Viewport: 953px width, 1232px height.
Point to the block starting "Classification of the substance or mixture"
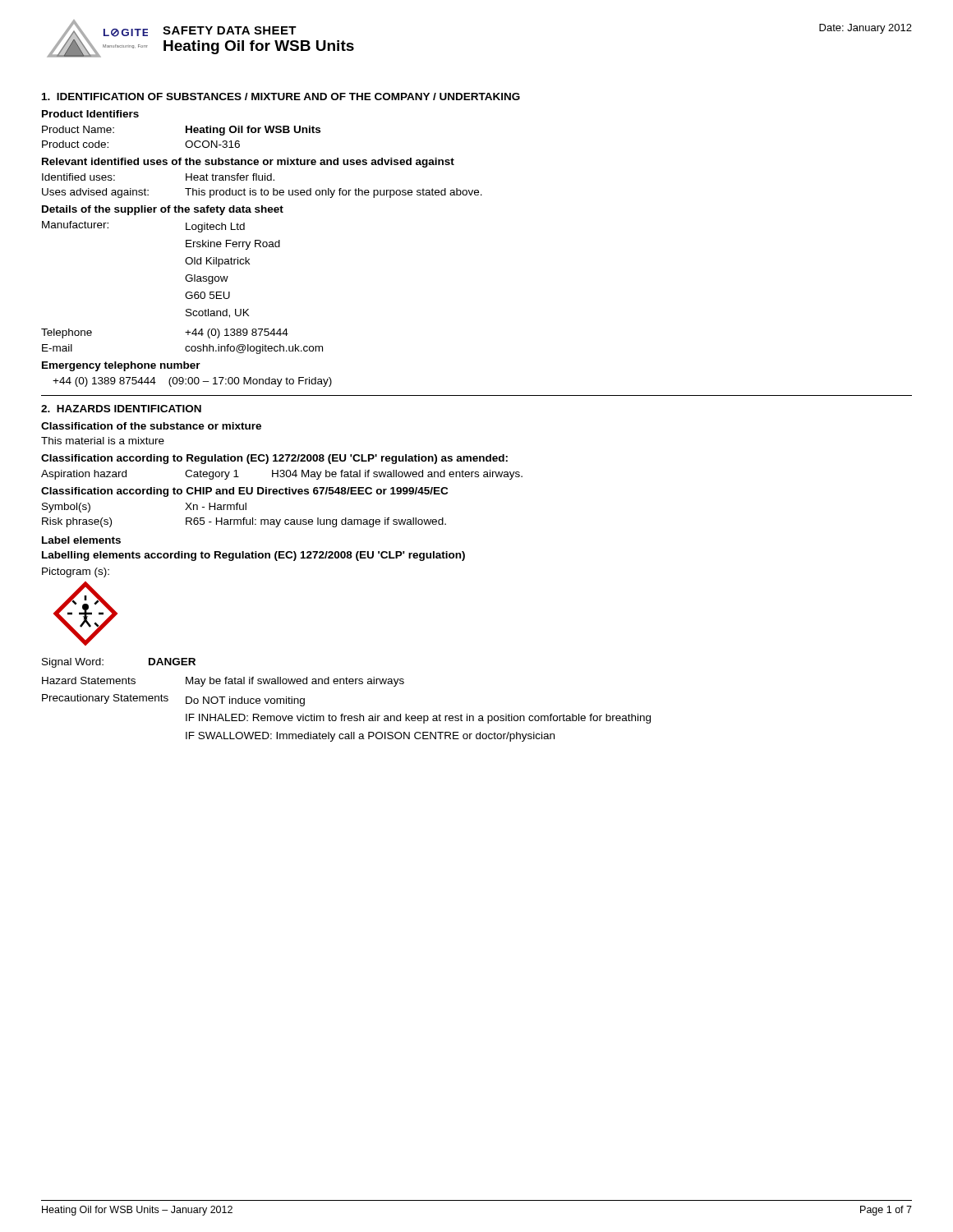[x=151, y=426]
